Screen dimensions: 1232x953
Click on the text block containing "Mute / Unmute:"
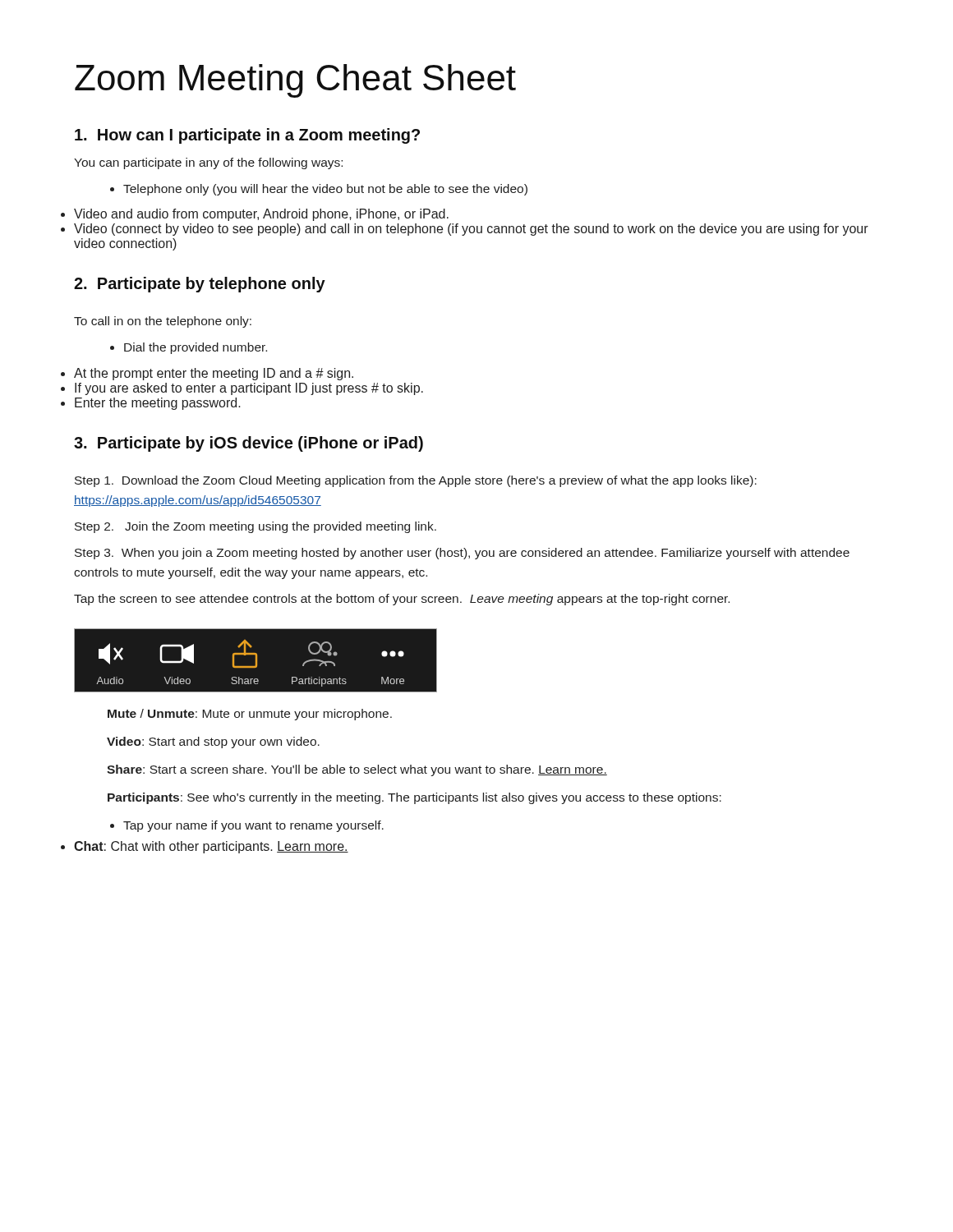point(250,715)
